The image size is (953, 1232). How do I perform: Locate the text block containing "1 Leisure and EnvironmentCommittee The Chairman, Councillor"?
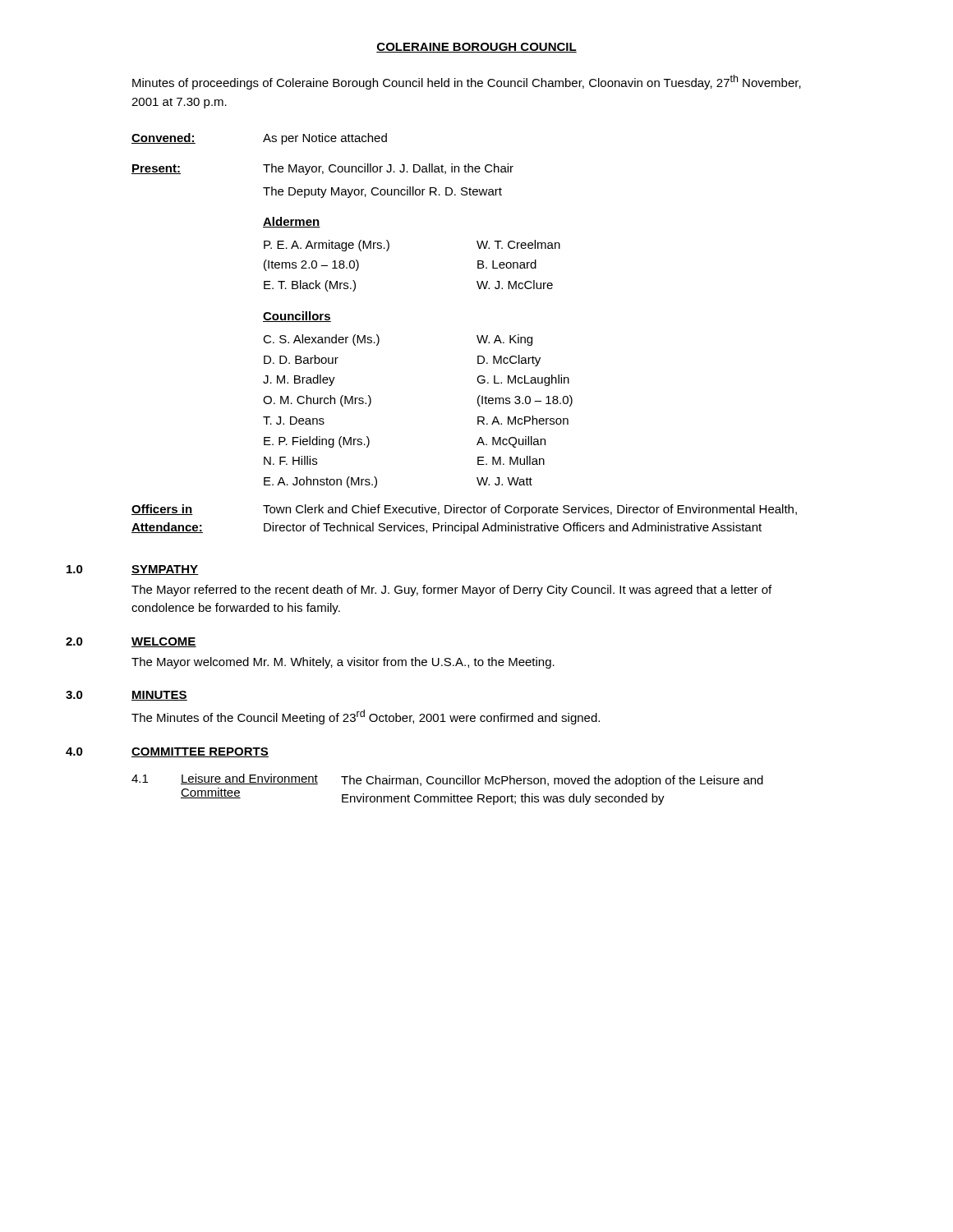(x=476, y=789)
